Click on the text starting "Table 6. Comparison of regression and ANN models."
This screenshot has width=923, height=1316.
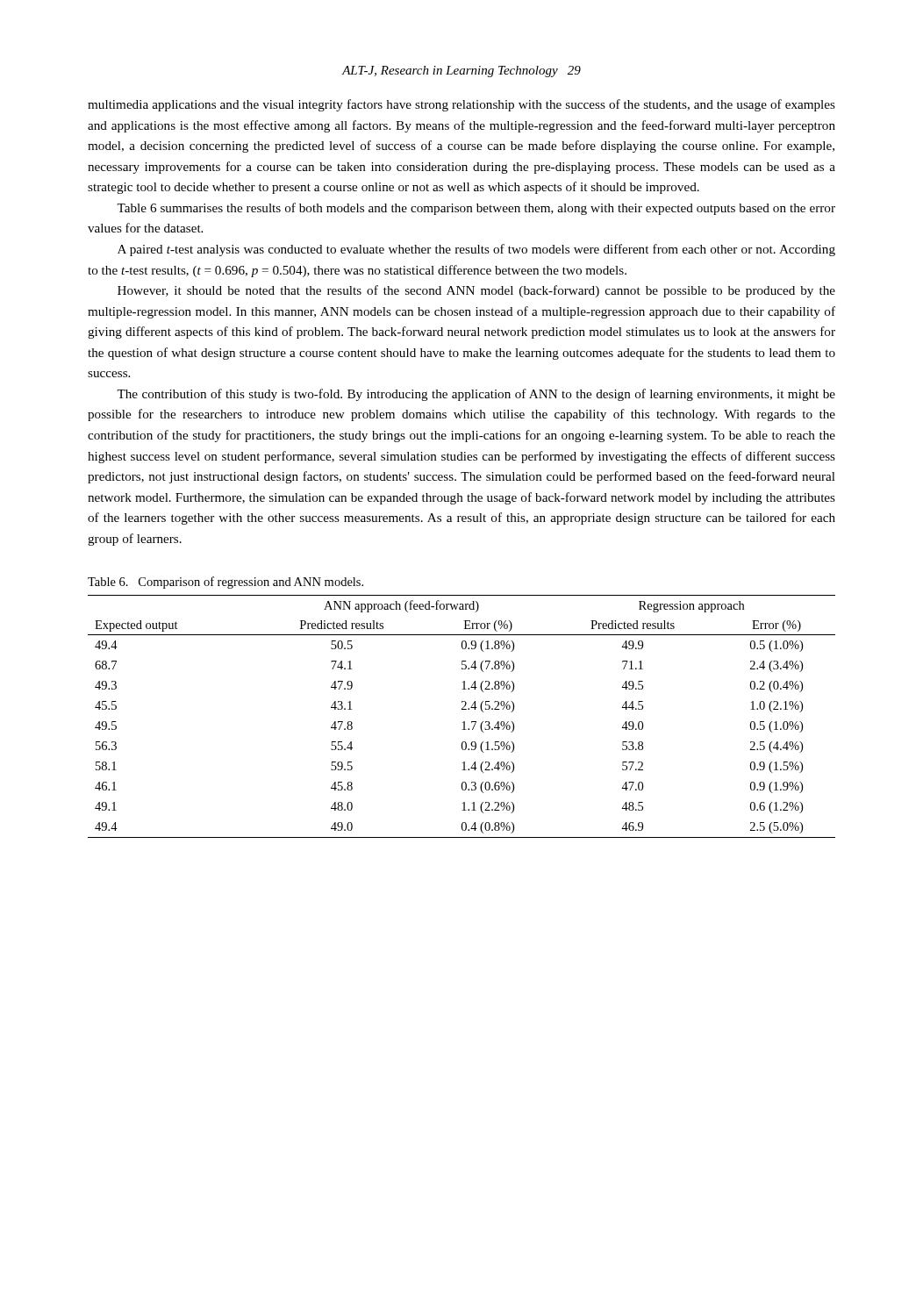(x=226, y=582)
